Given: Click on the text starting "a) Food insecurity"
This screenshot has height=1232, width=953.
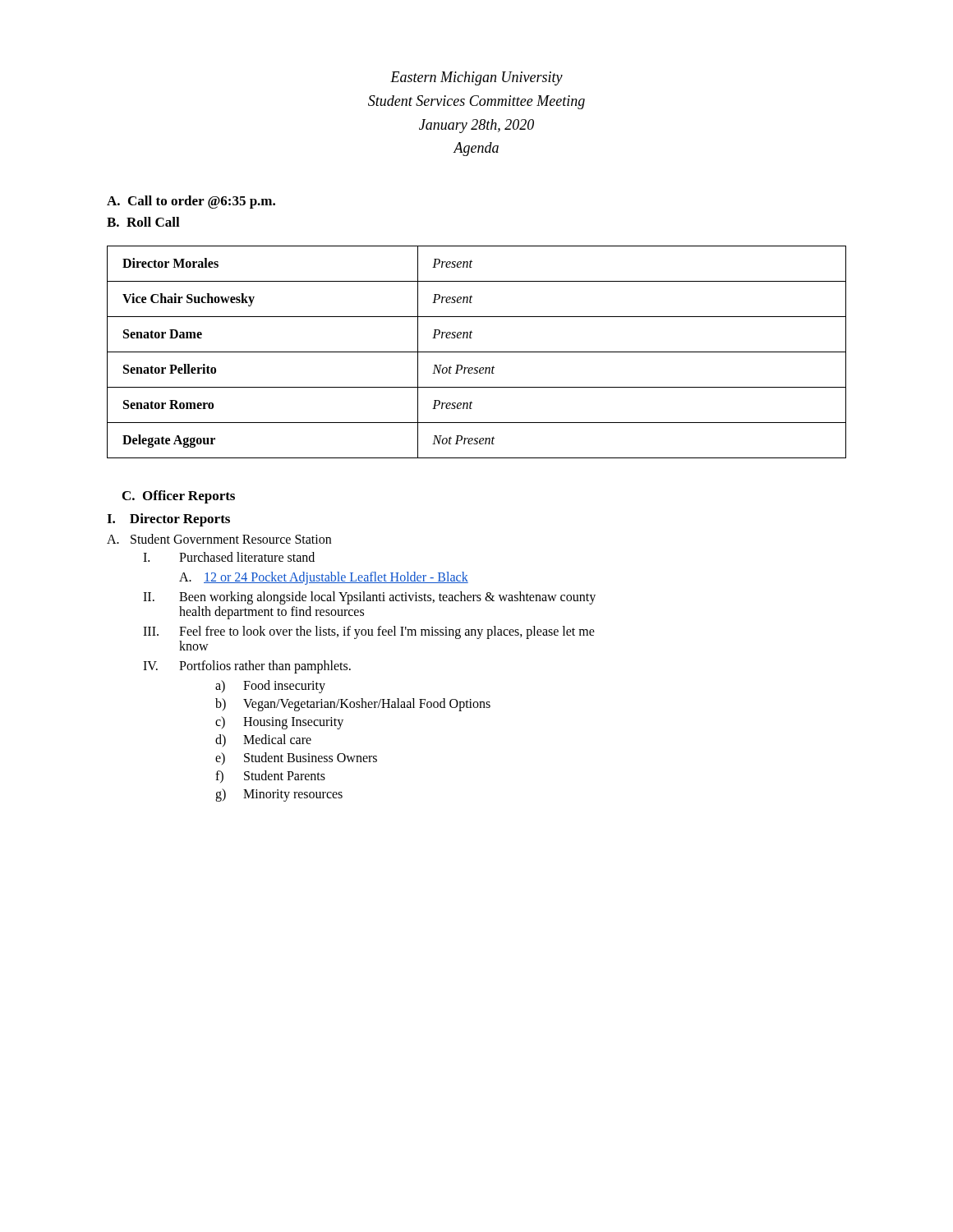Looking at the screenshot, I should (x=270, y=686).
